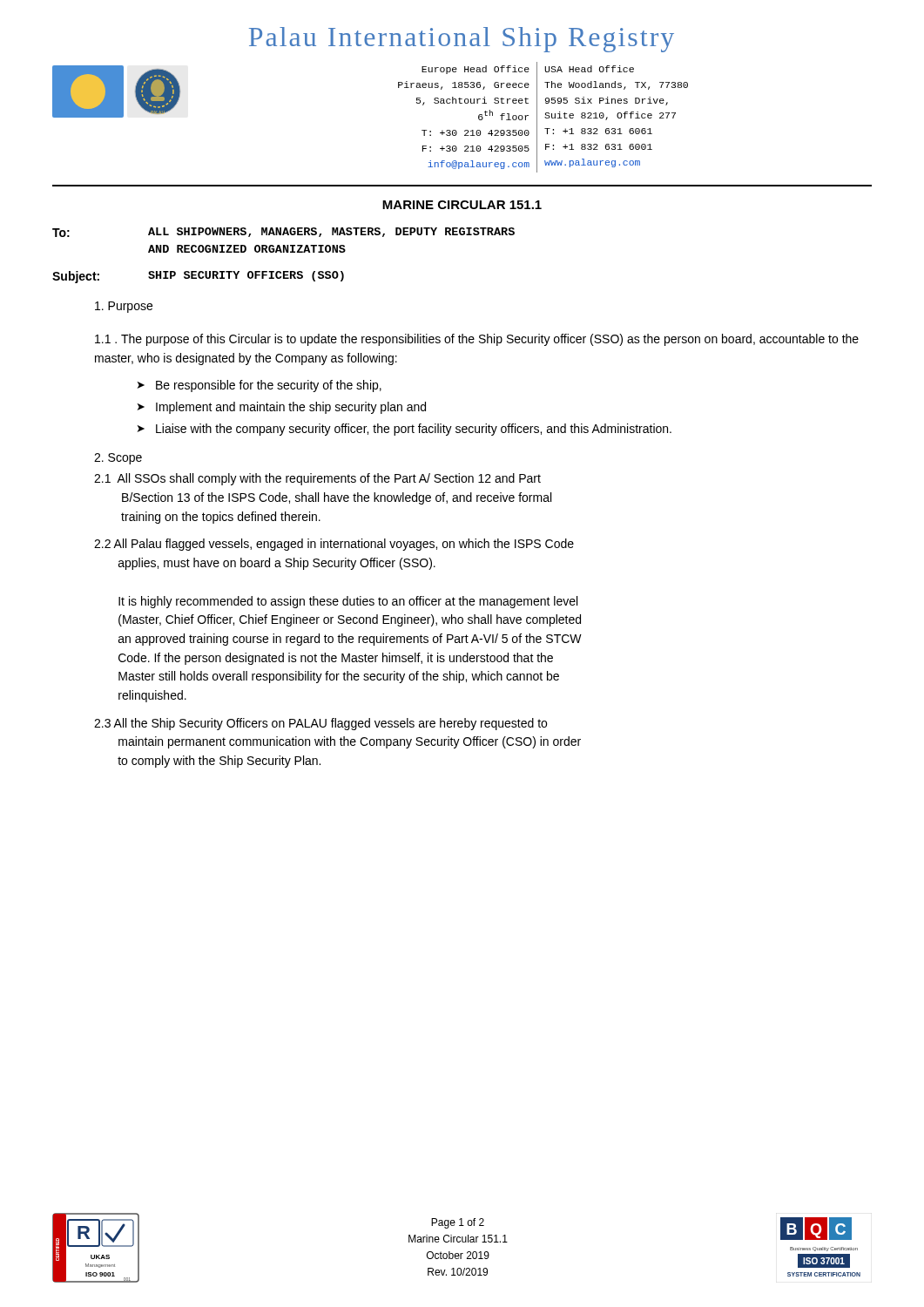Locate the passage starting "➤ Liaise with the company security officer, the"
This screenshot has width=924, height=1307.
tap(504, 429)
